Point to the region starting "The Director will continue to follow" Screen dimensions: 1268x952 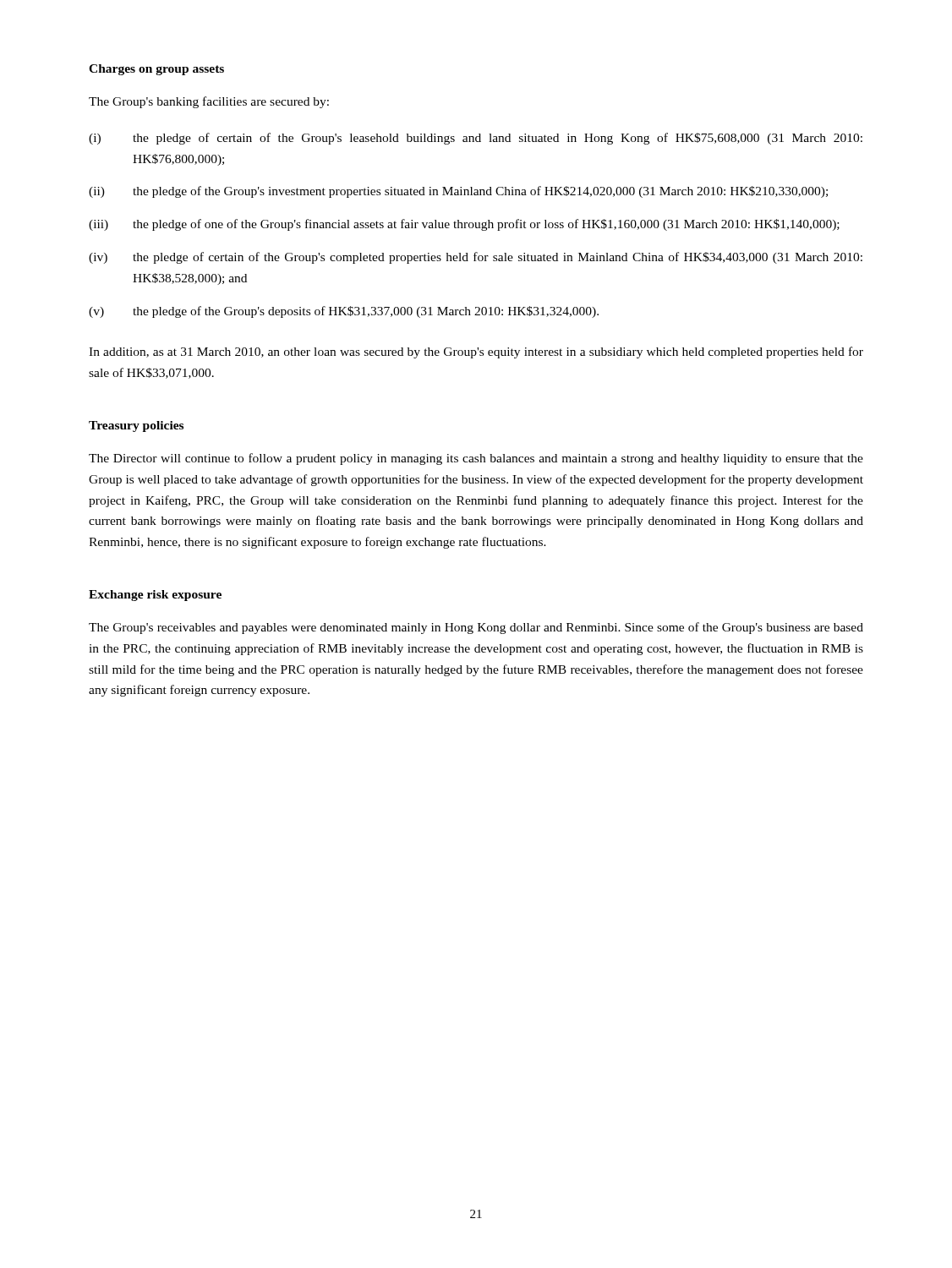pyautogui.click(x=476, y=500)
